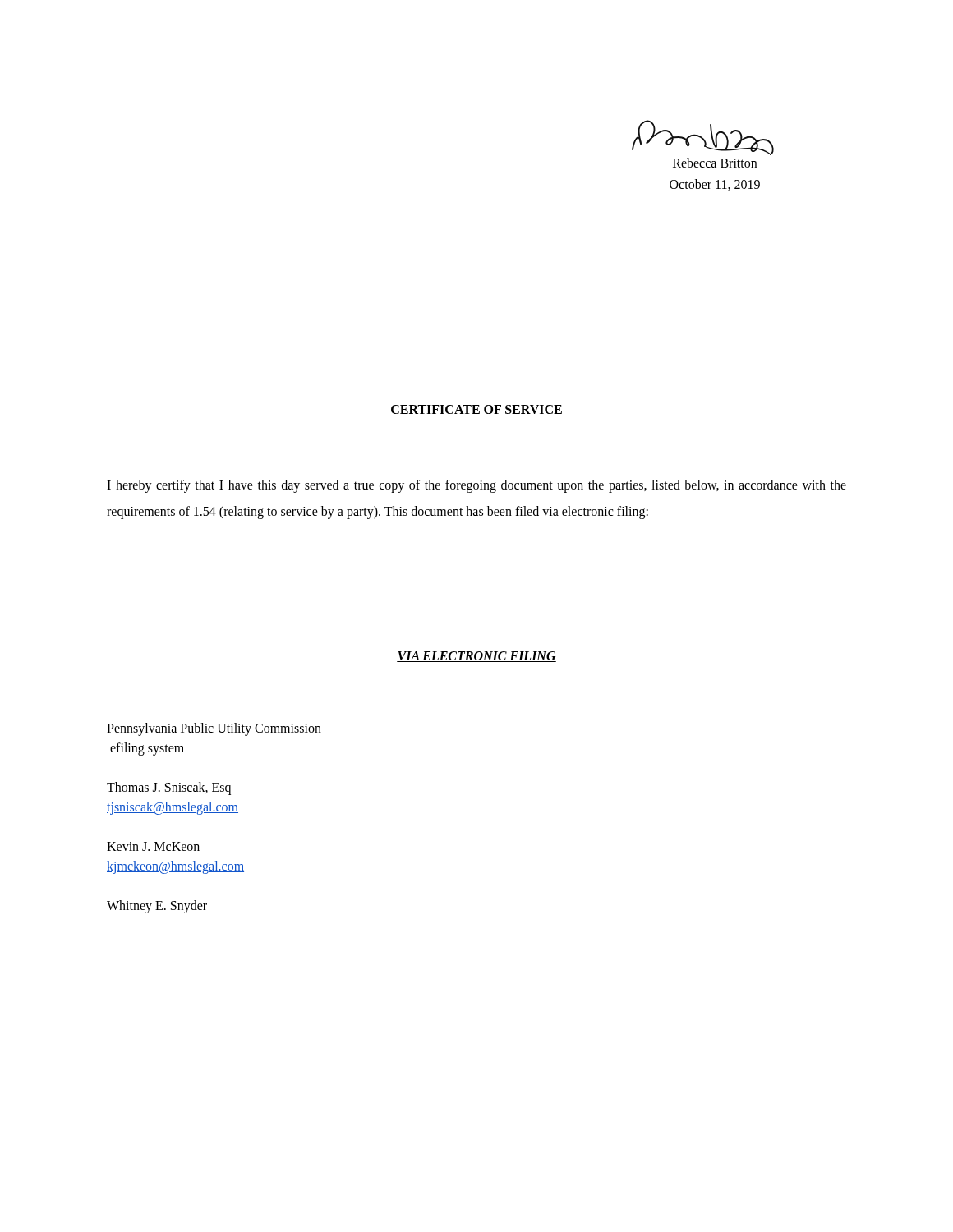Locate the text "Thomas J. Sniscak, Esq tjsniscak@hmslegal.com"
The width and height of the screenshot is (953, 1232).
173,797
